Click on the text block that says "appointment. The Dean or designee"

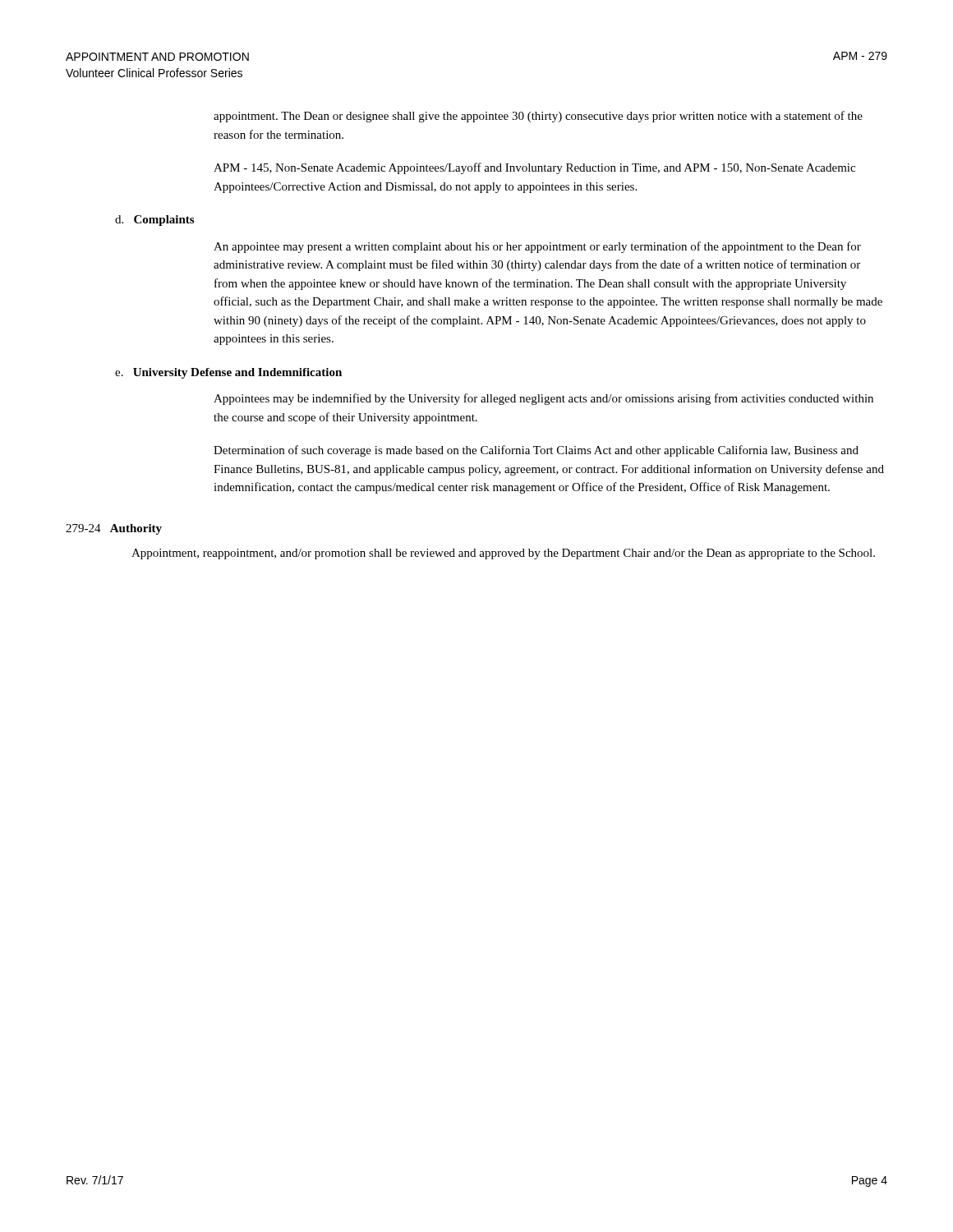coord(538,125)
